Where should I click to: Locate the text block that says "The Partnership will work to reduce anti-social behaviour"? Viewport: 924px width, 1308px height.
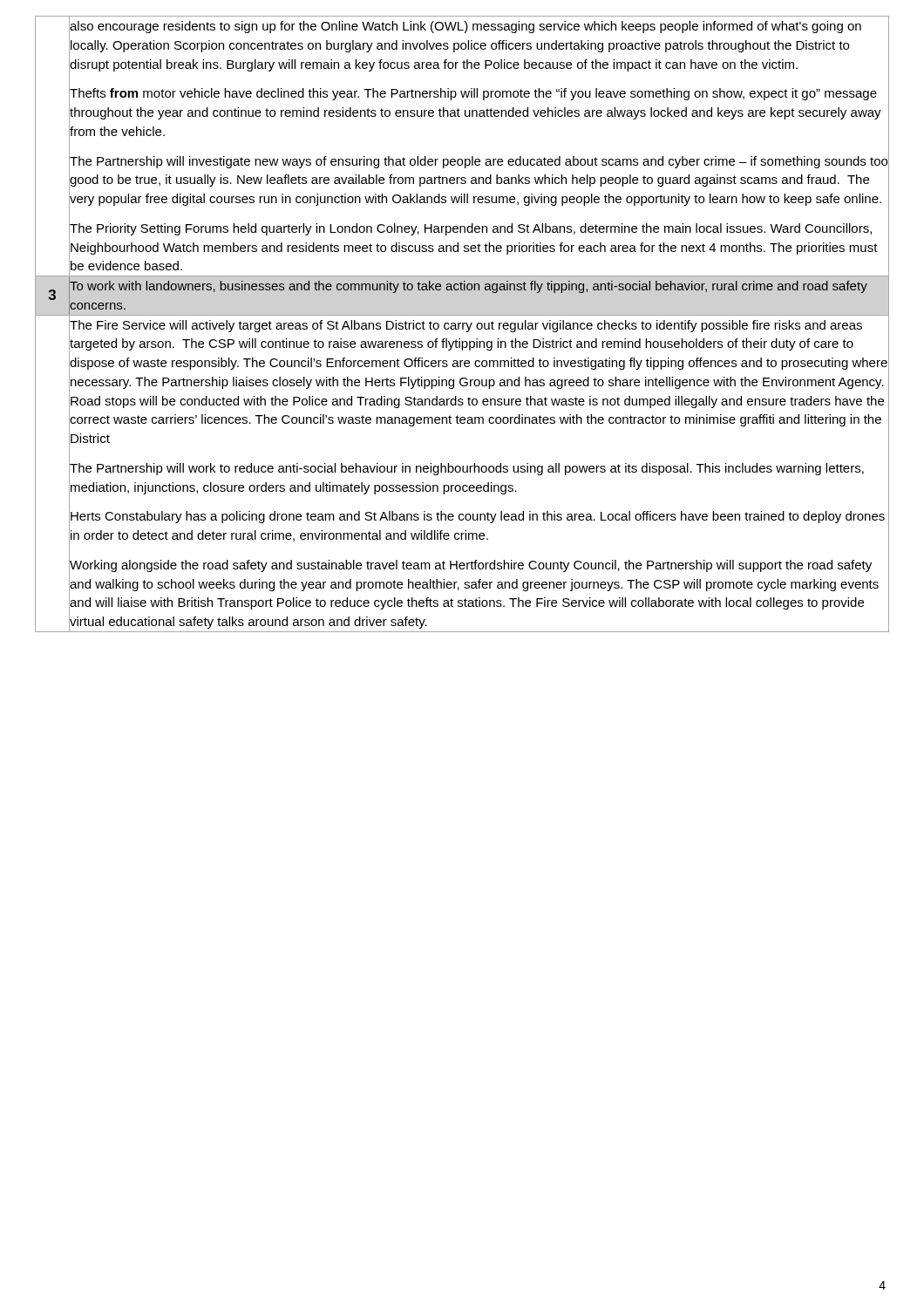point(467,477)
